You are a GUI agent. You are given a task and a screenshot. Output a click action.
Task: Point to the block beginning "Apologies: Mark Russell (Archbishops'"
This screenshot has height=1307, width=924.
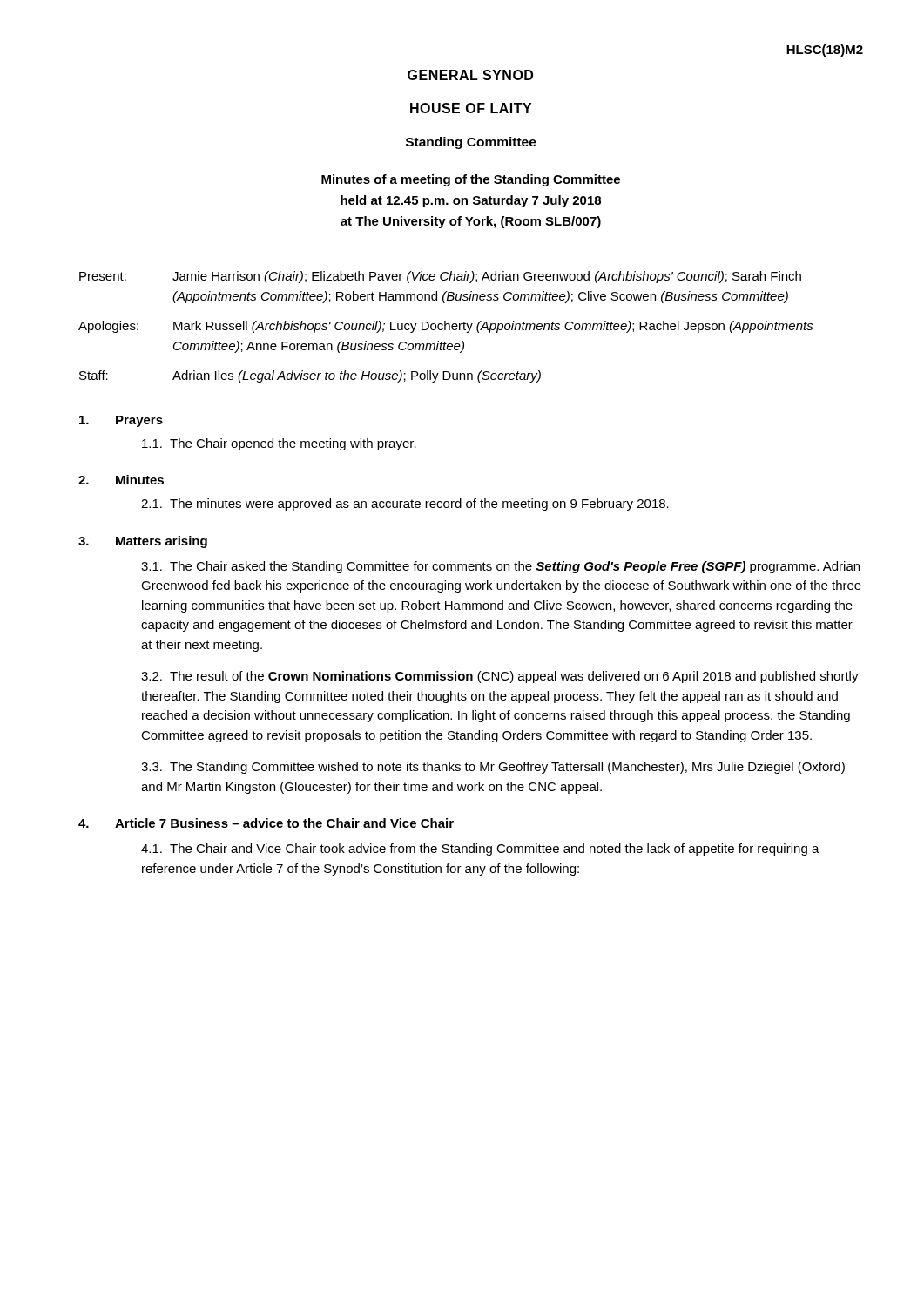(471, 336)
